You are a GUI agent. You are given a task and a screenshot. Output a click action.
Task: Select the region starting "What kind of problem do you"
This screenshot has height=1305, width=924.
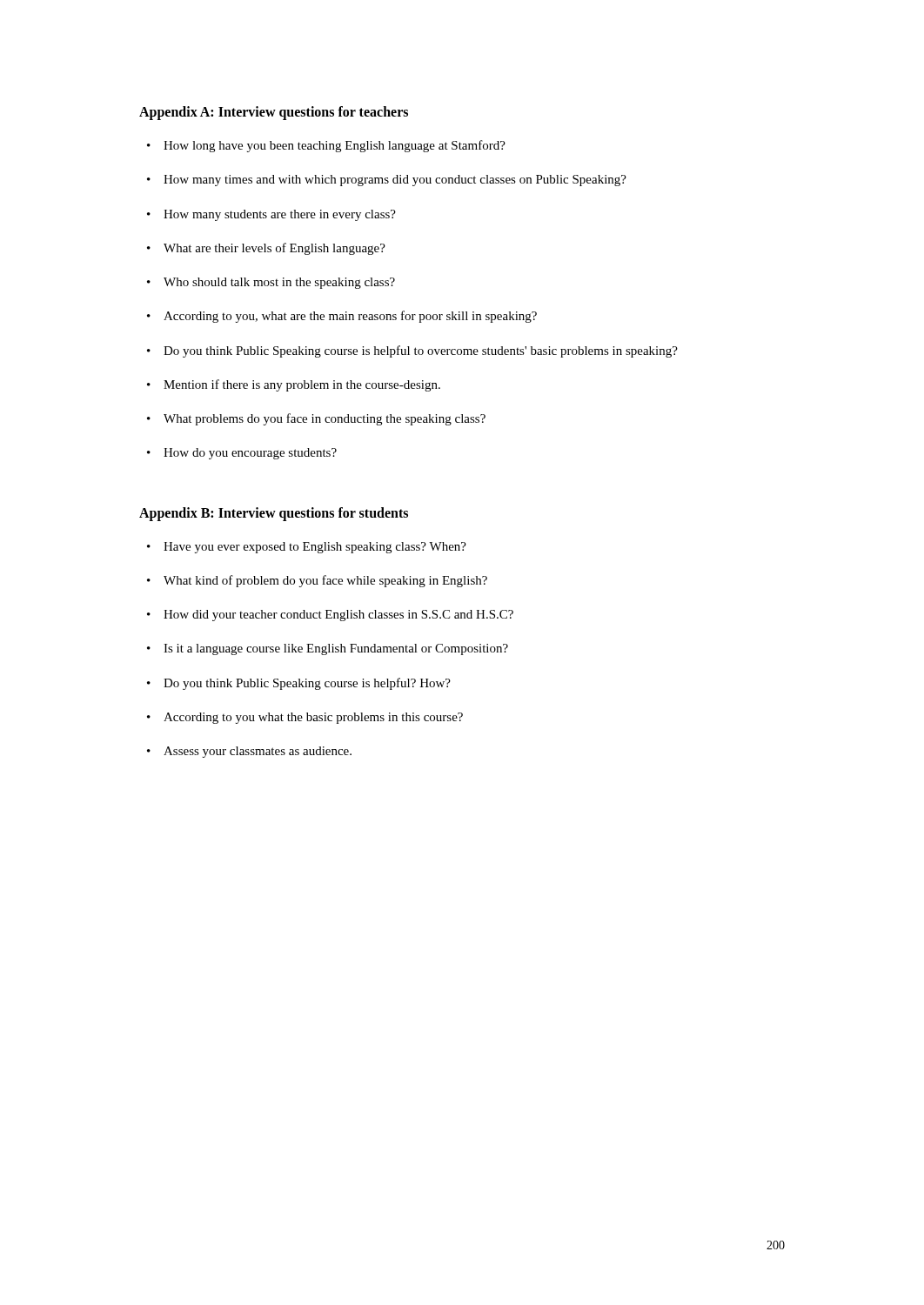pos(326,580)
